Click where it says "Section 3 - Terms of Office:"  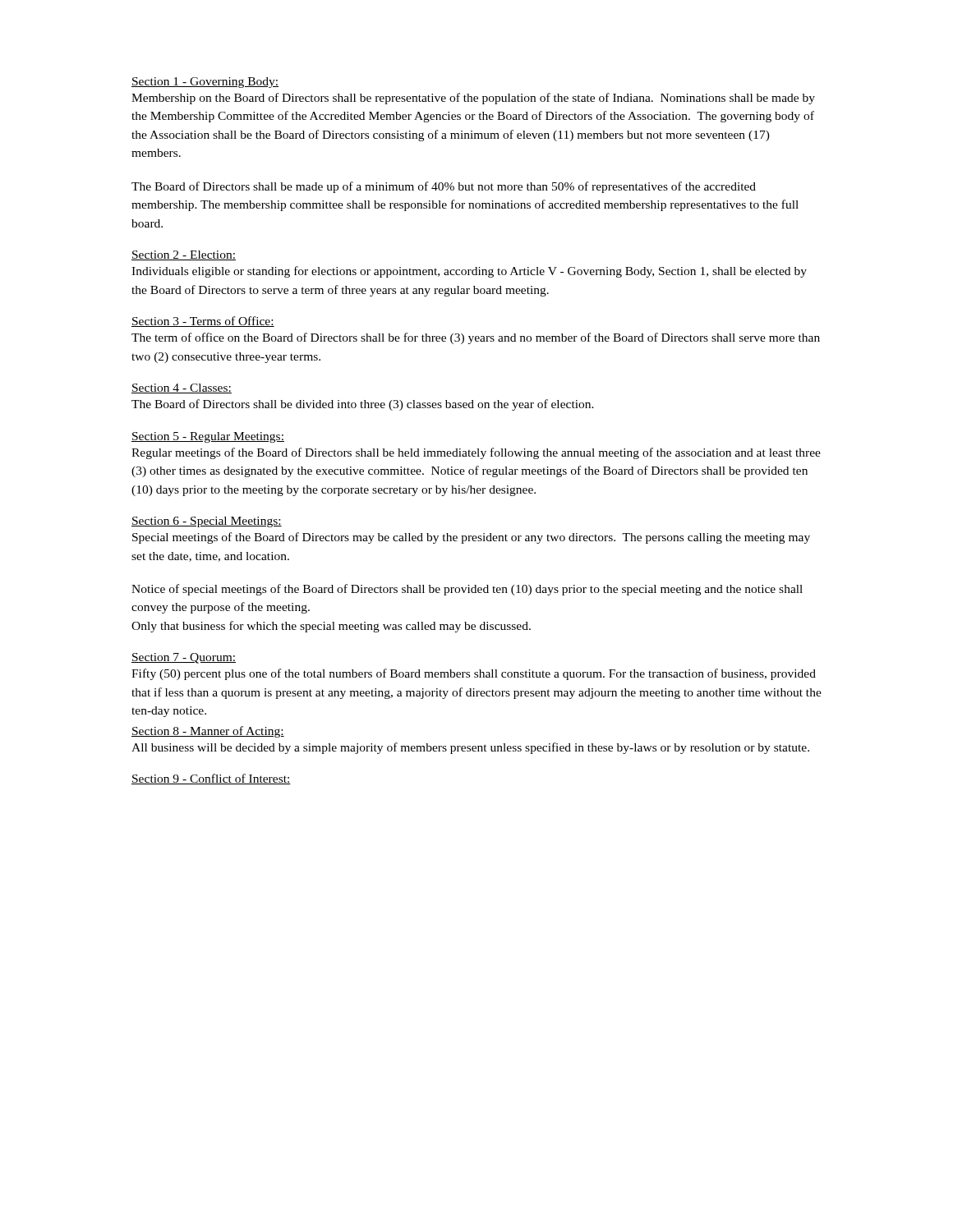coord(203,321)
